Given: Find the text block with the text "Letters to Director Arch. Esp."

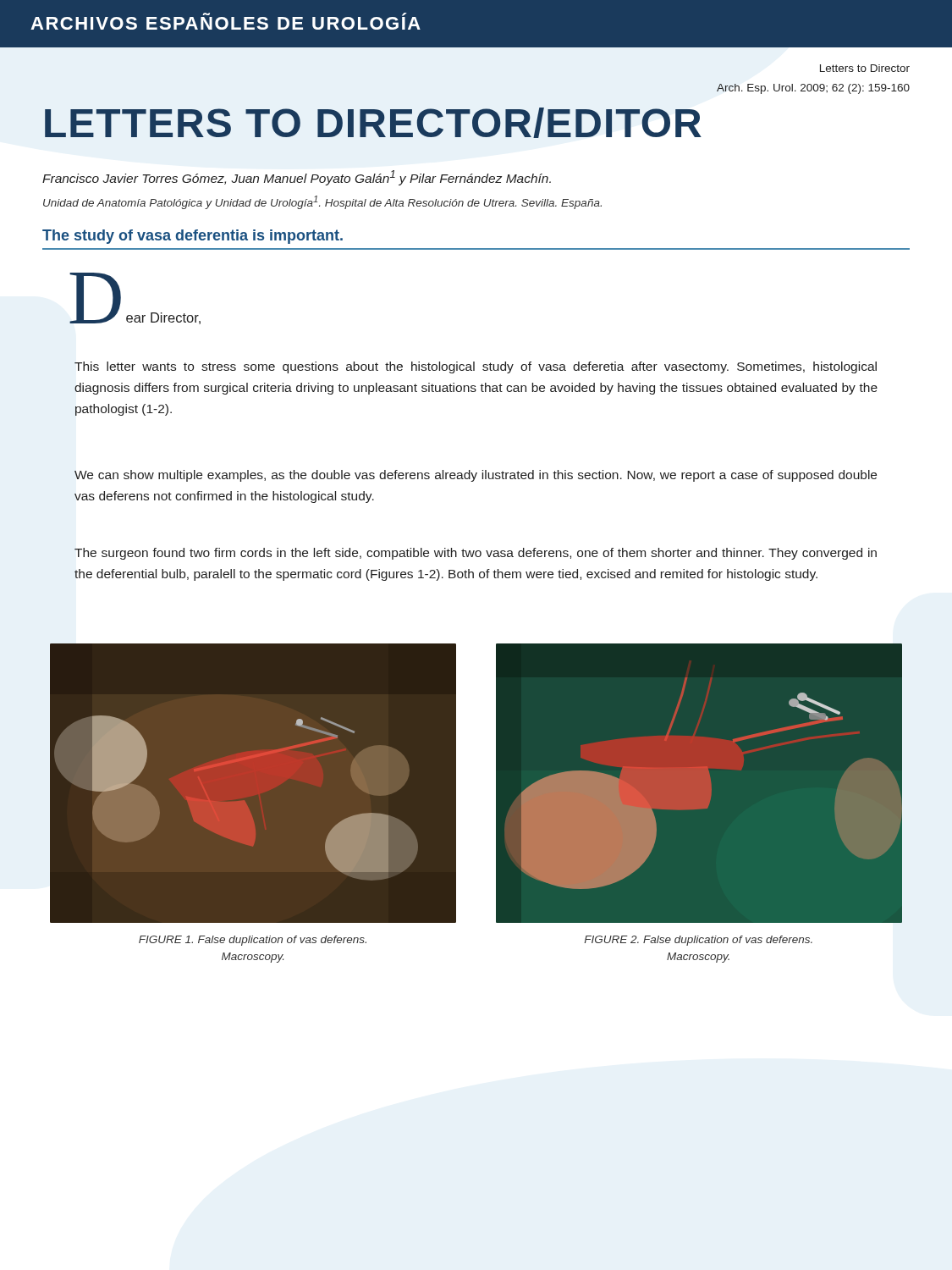Looking at the screenshot, I should (x=813, y=78).
